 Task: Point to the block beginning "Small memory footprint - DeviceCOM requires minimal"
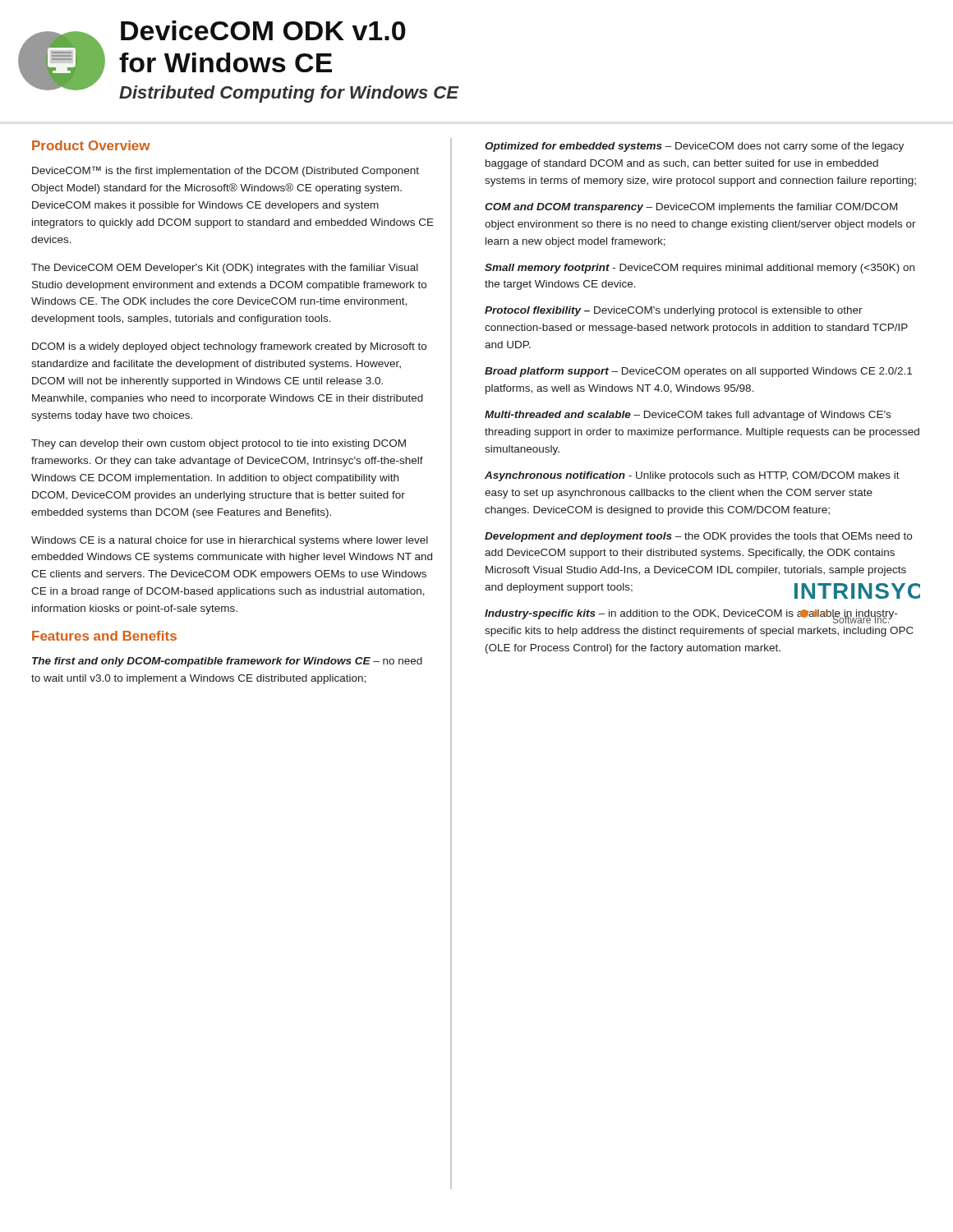click(x=702, y=276)
